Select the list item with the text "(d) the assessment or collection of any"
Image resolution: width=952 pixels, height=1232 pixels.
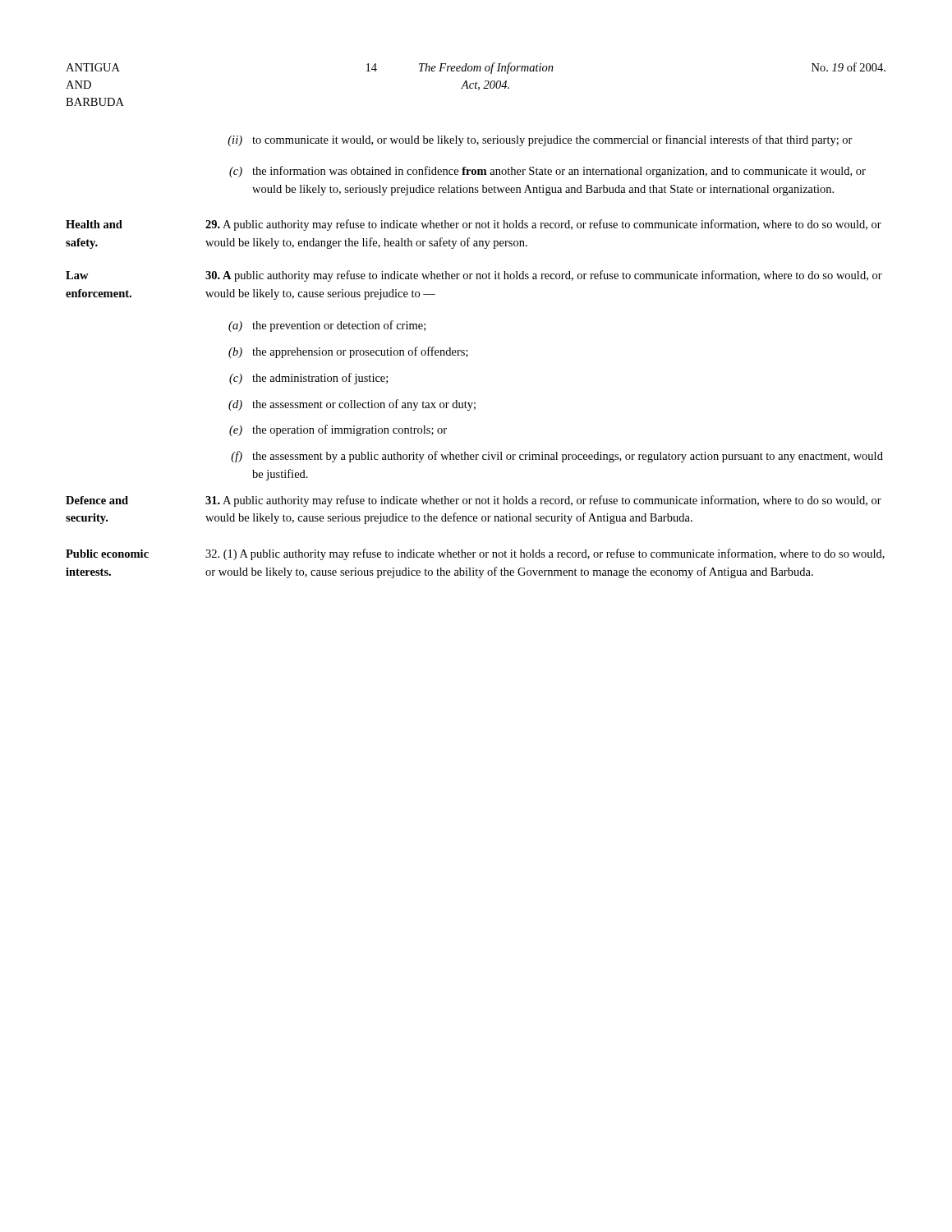352,405
